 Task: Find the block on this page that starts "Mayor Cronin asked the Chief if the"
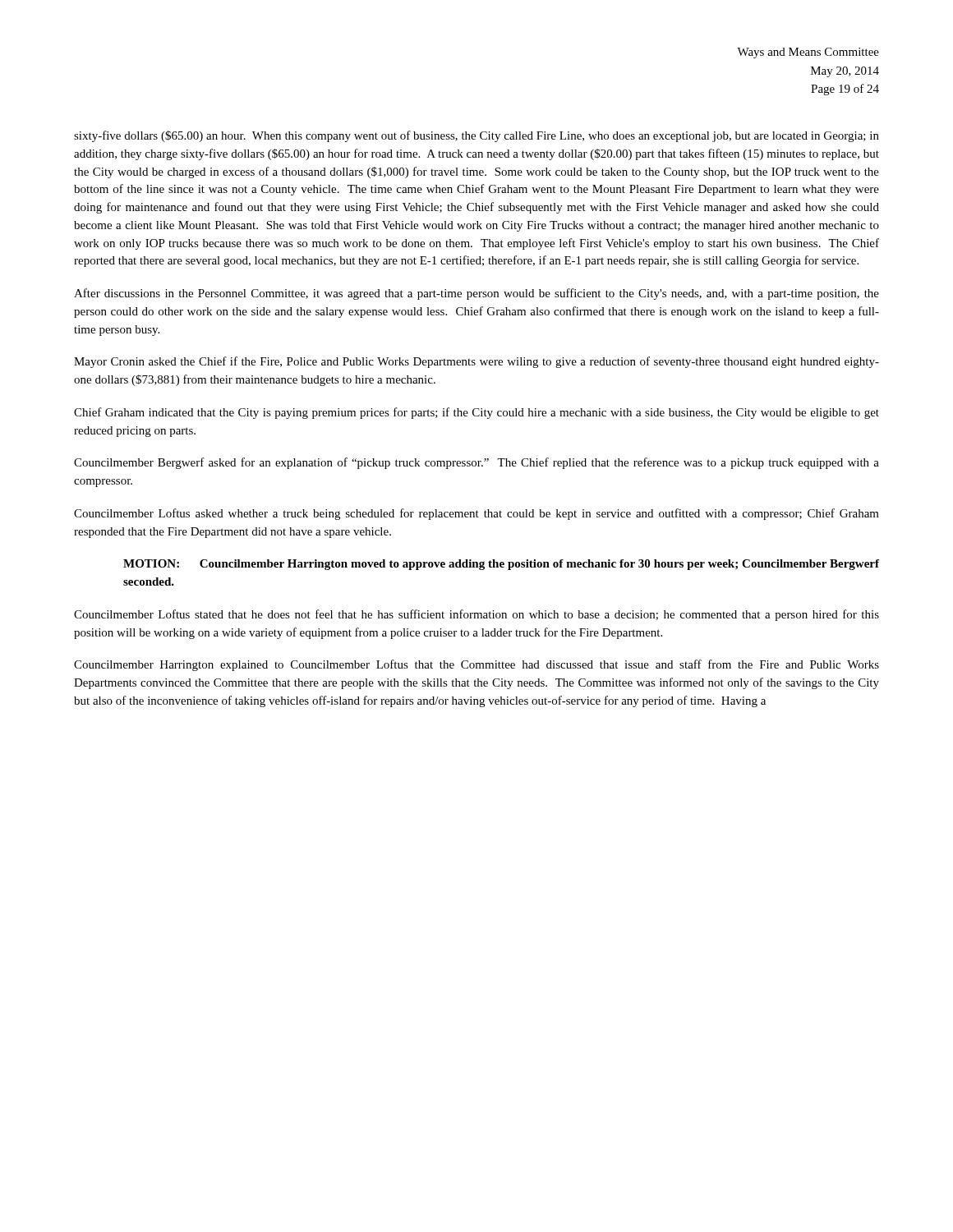pos(476,371)
